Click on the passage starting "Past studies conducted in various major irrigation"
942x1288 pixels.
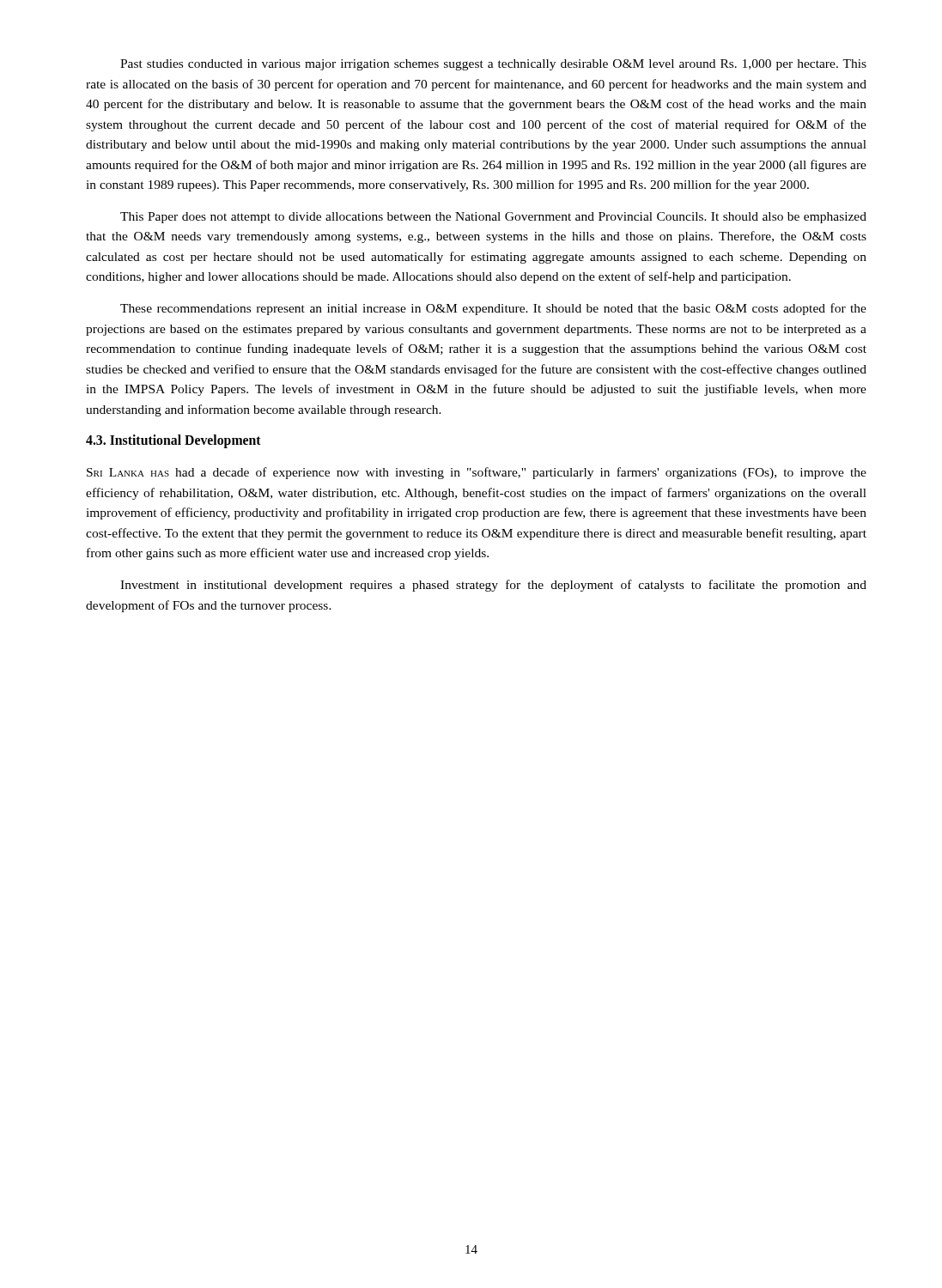click(476, 124)
